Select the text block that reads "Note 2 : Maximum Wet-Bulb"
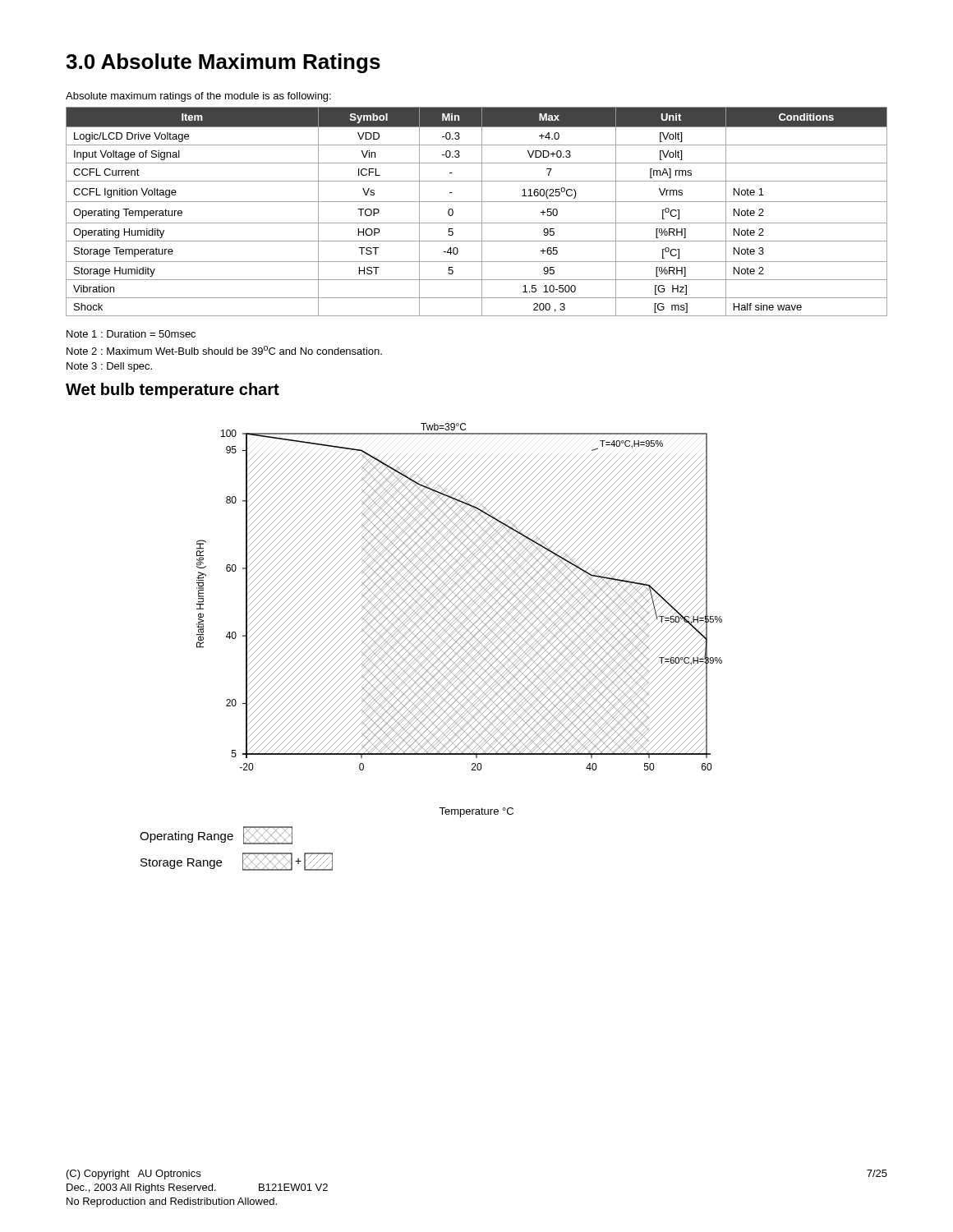The width and height of the screenshot is (953, 1232). [224, 350]
